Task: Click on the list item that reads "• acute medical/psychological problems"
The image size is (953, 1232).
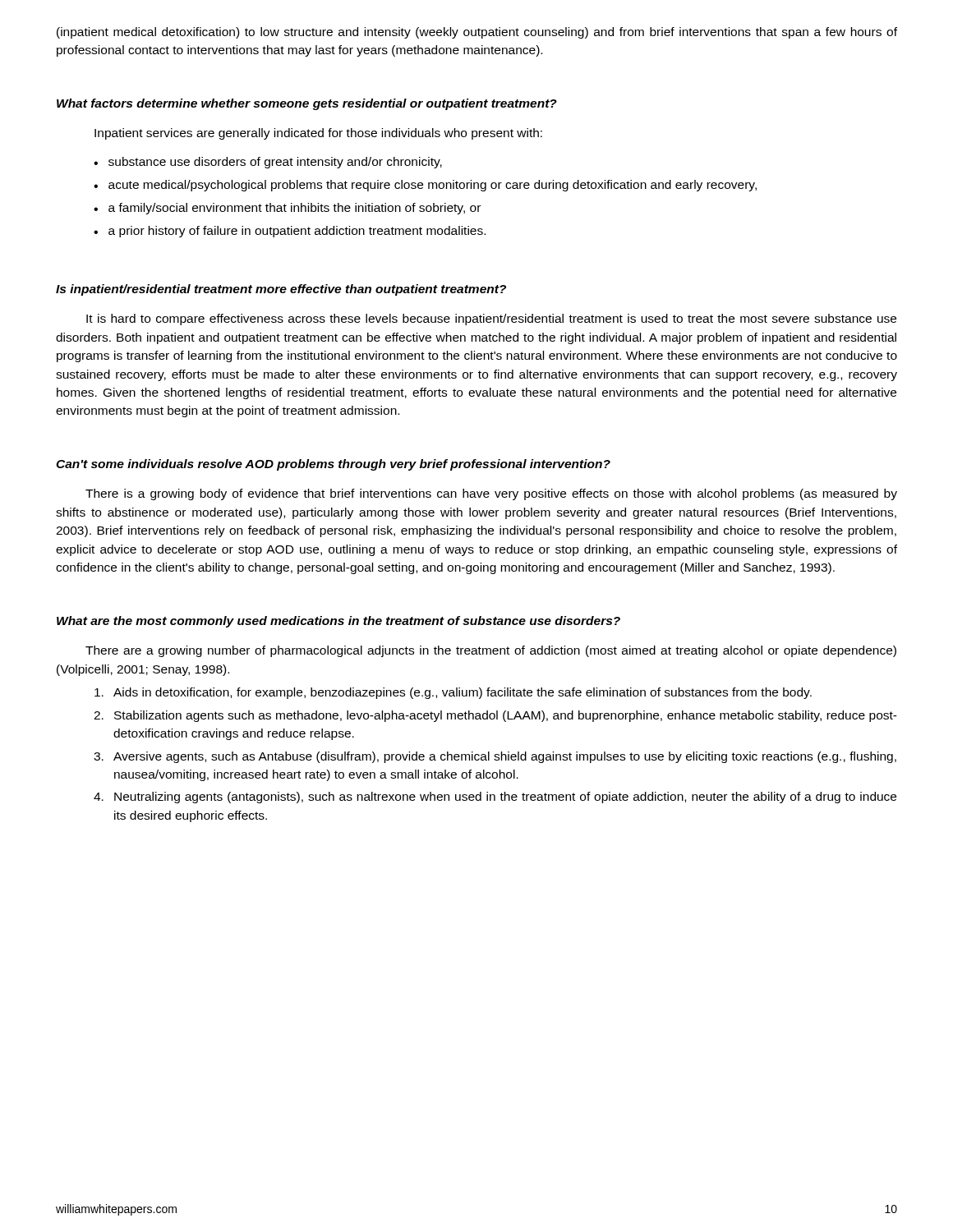Action: coord(495,186)
